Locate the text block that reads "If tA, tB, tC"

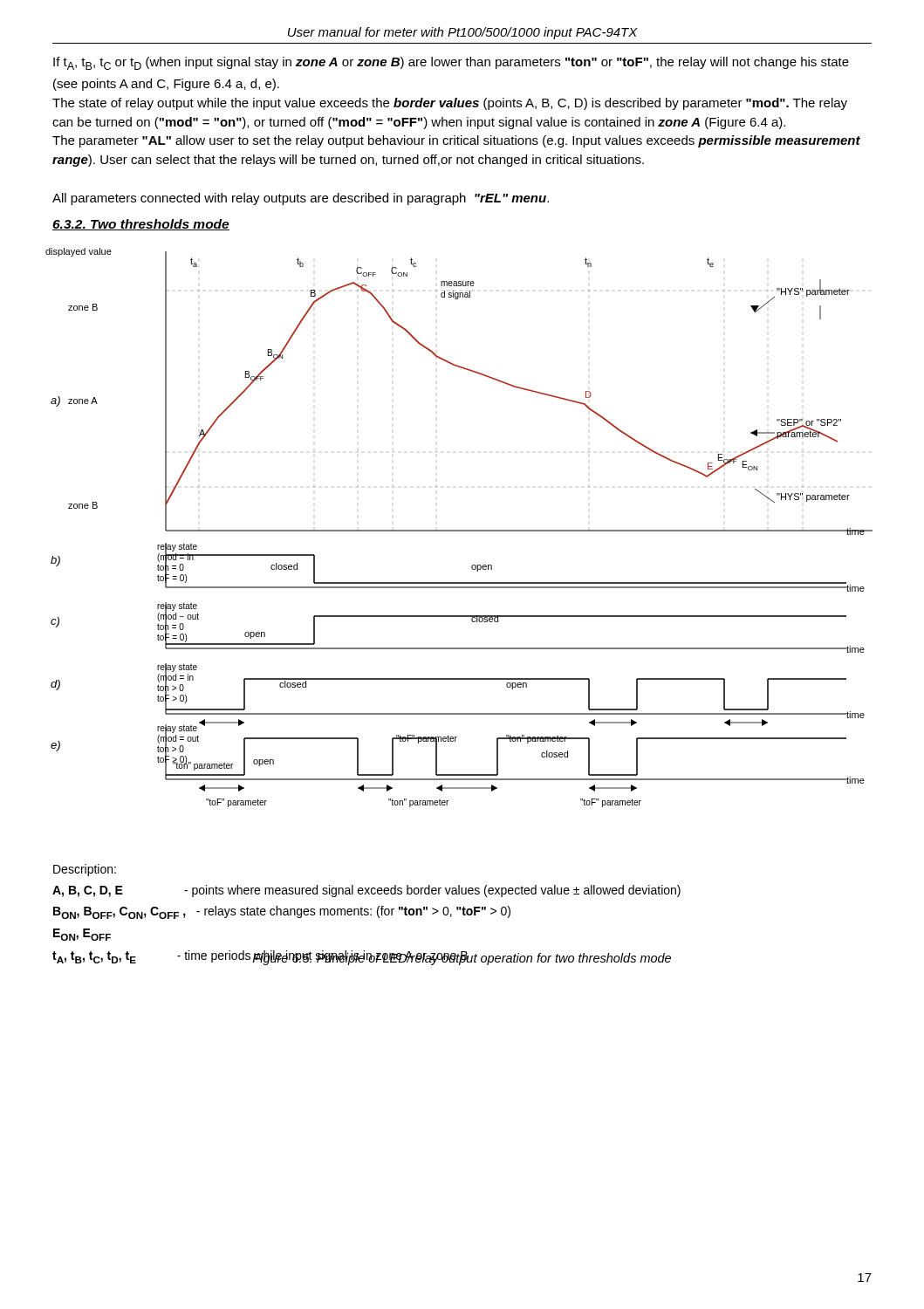coord(456,129)
